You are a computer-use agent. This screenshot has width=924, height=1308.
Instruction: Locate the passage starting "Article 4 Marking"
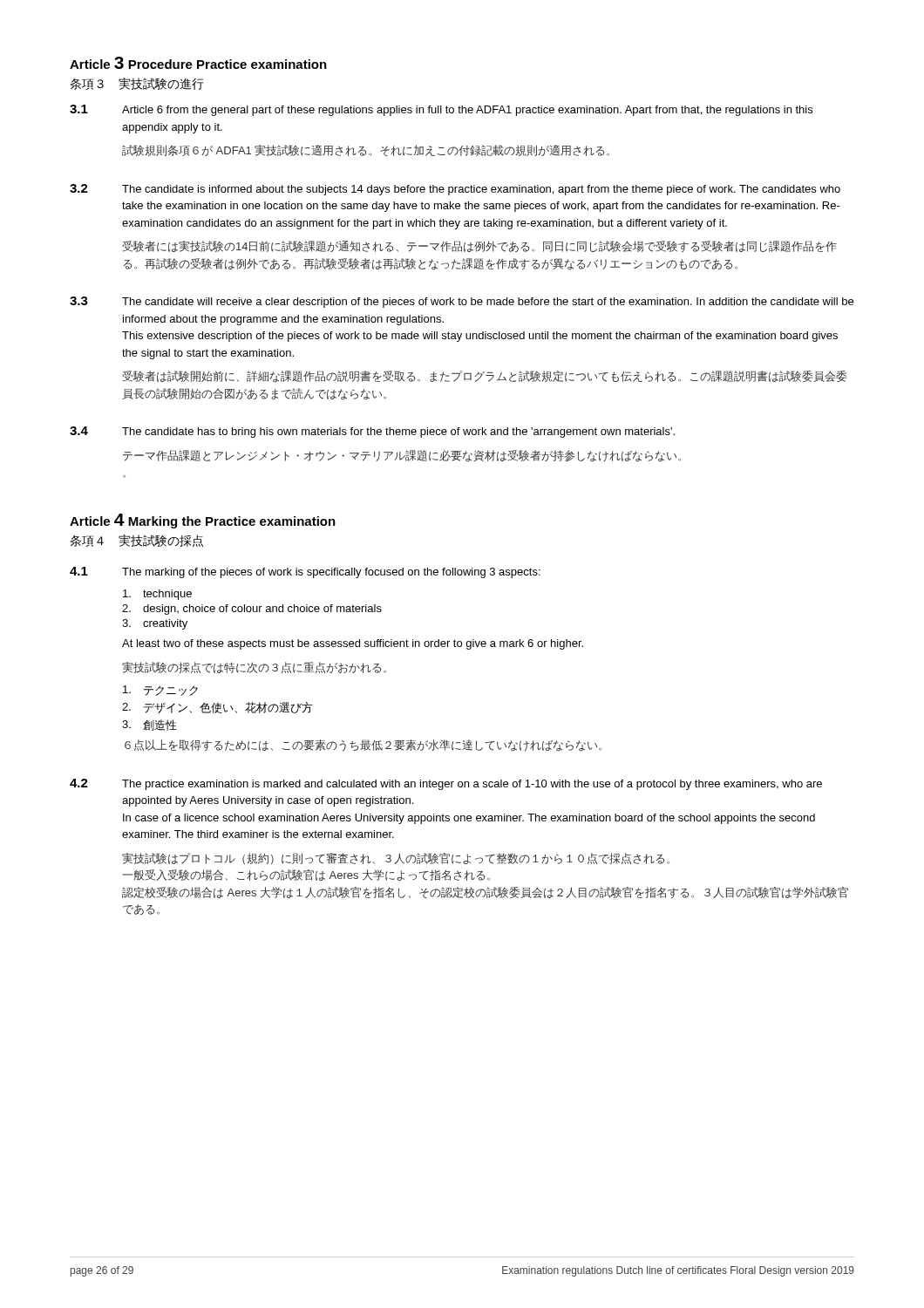click(203, 521)
